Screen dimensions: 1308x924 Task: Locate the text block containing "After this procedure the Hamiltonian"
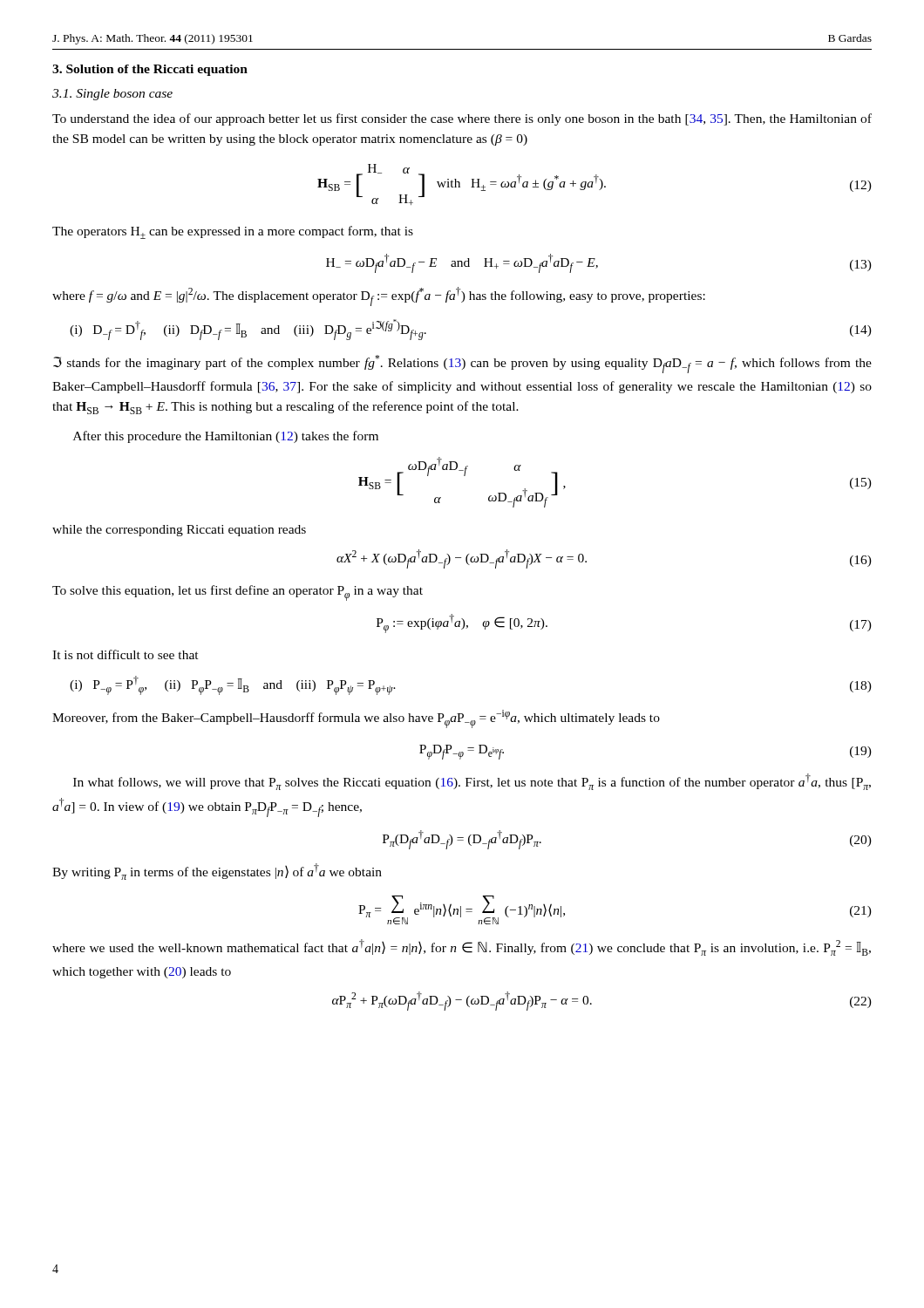click(226, 437)
